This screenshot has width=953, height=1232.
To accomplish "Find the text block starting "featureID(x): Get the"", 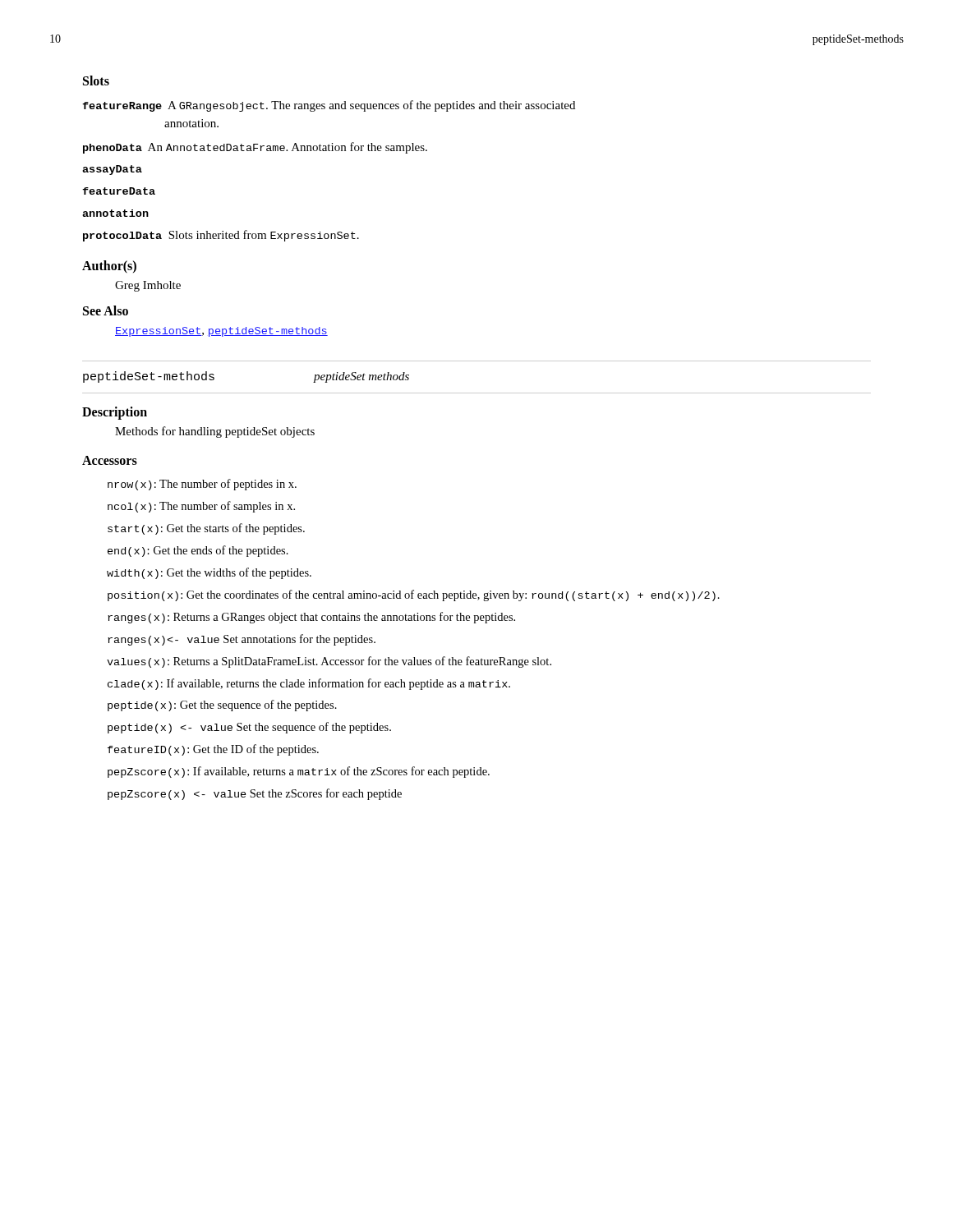I will point(213,750).
